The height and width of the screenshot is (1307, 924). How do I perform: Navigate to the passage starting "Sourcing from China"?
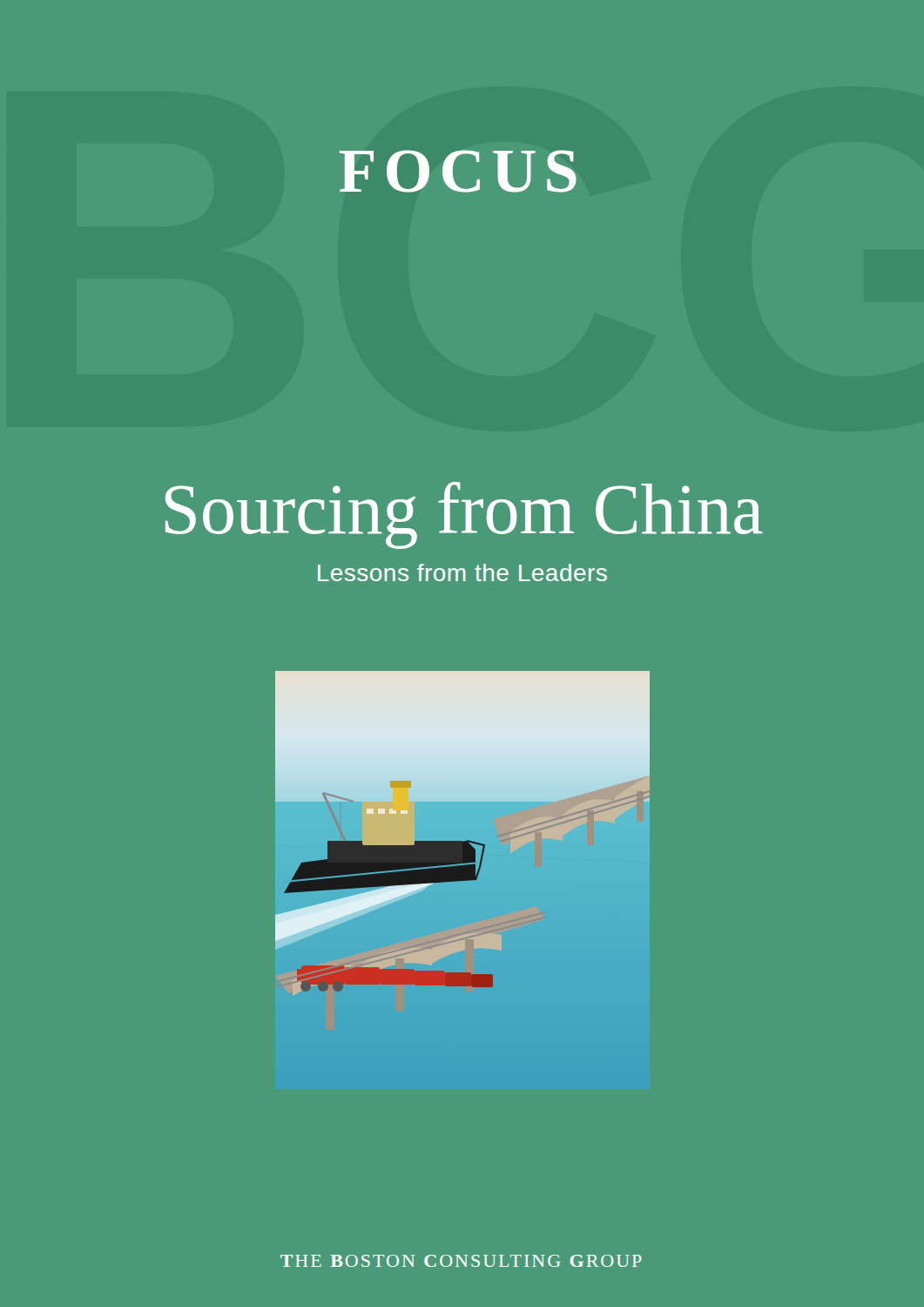(x=462, y=510)
